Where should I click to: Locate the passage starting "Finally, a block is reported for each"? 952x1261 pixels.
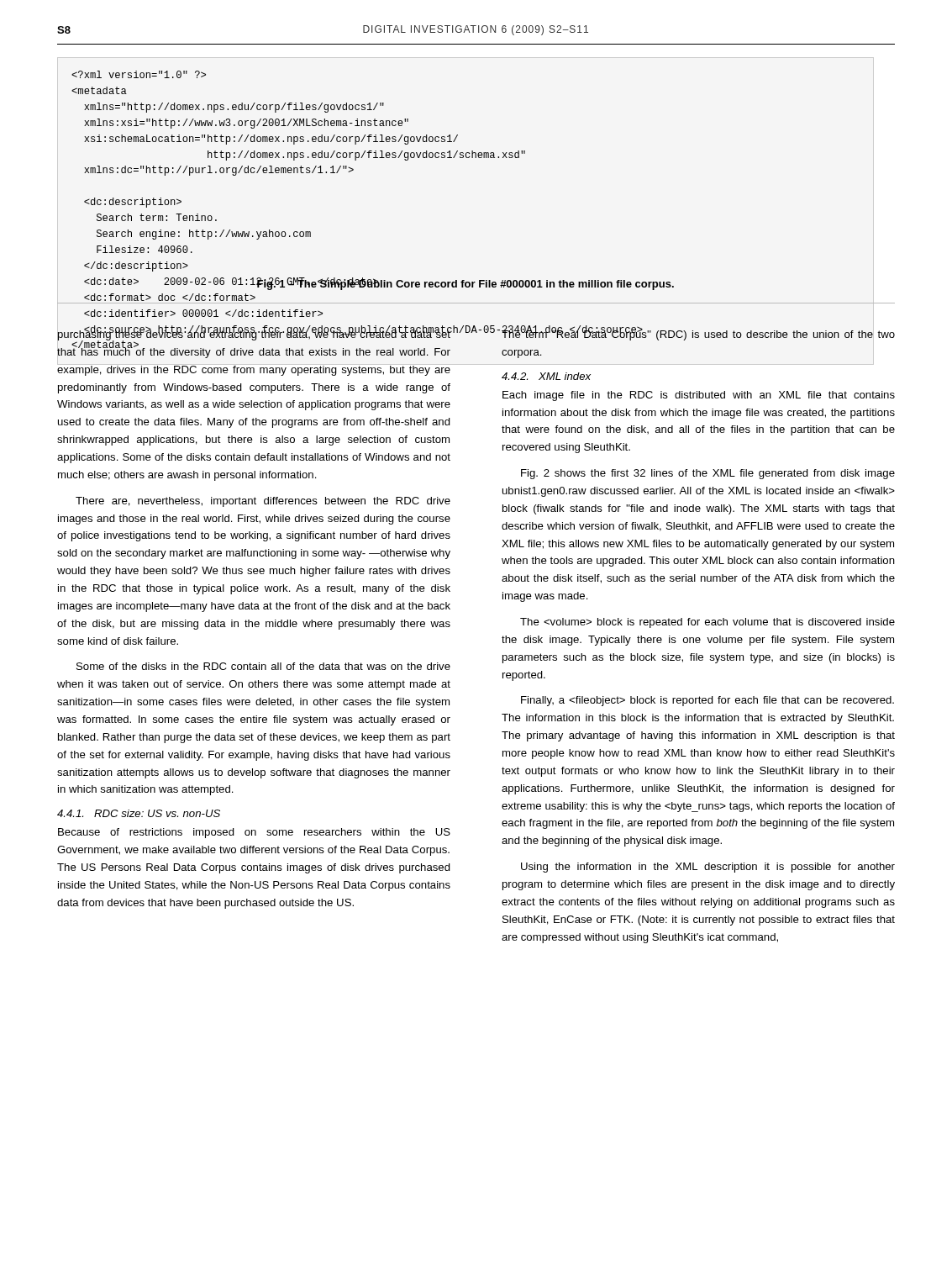click(x=698, y=771)
